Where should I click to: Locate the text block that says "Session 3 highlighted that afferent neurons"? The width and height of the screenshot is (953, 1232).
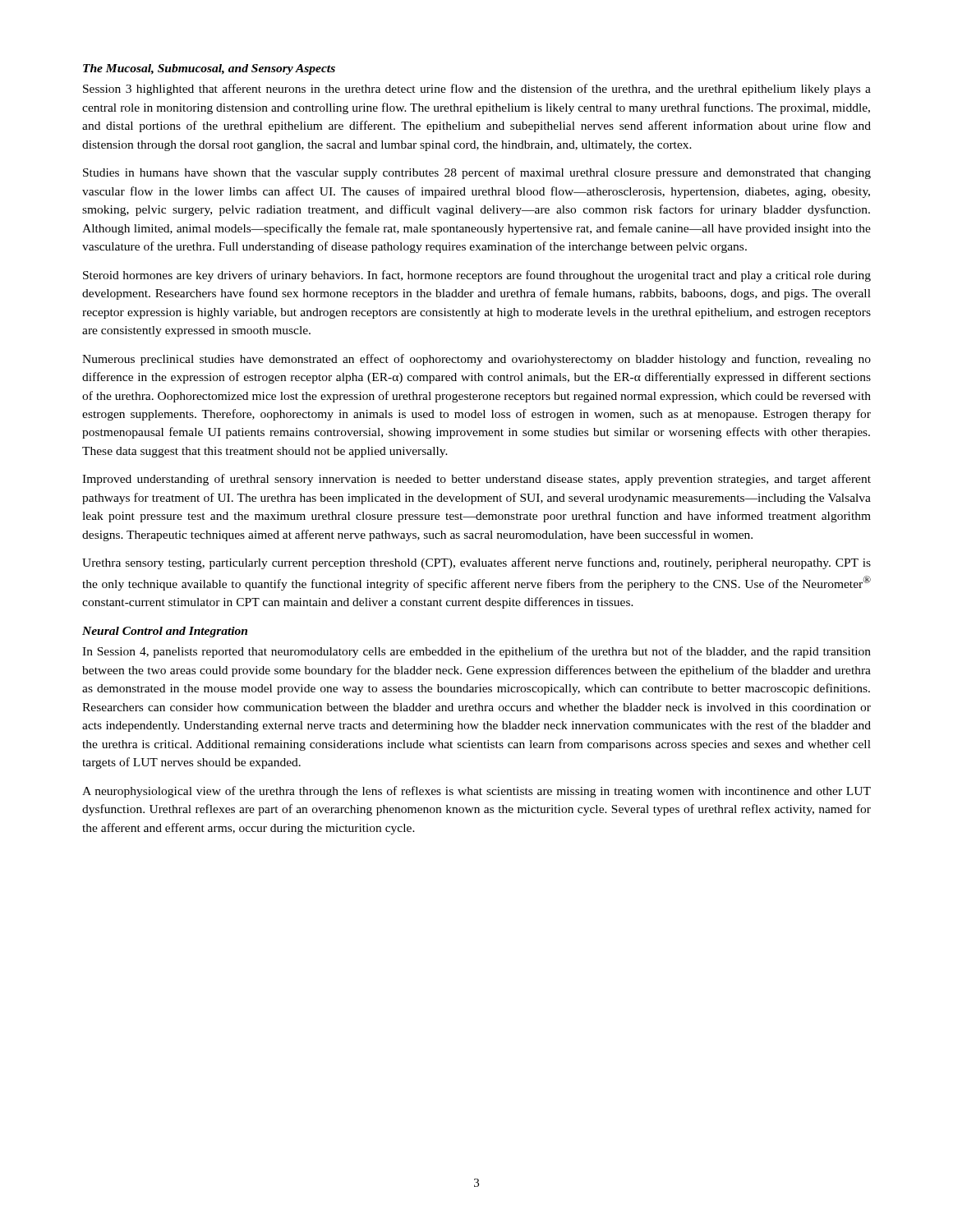pyautogui.click(x=476, y=117)
